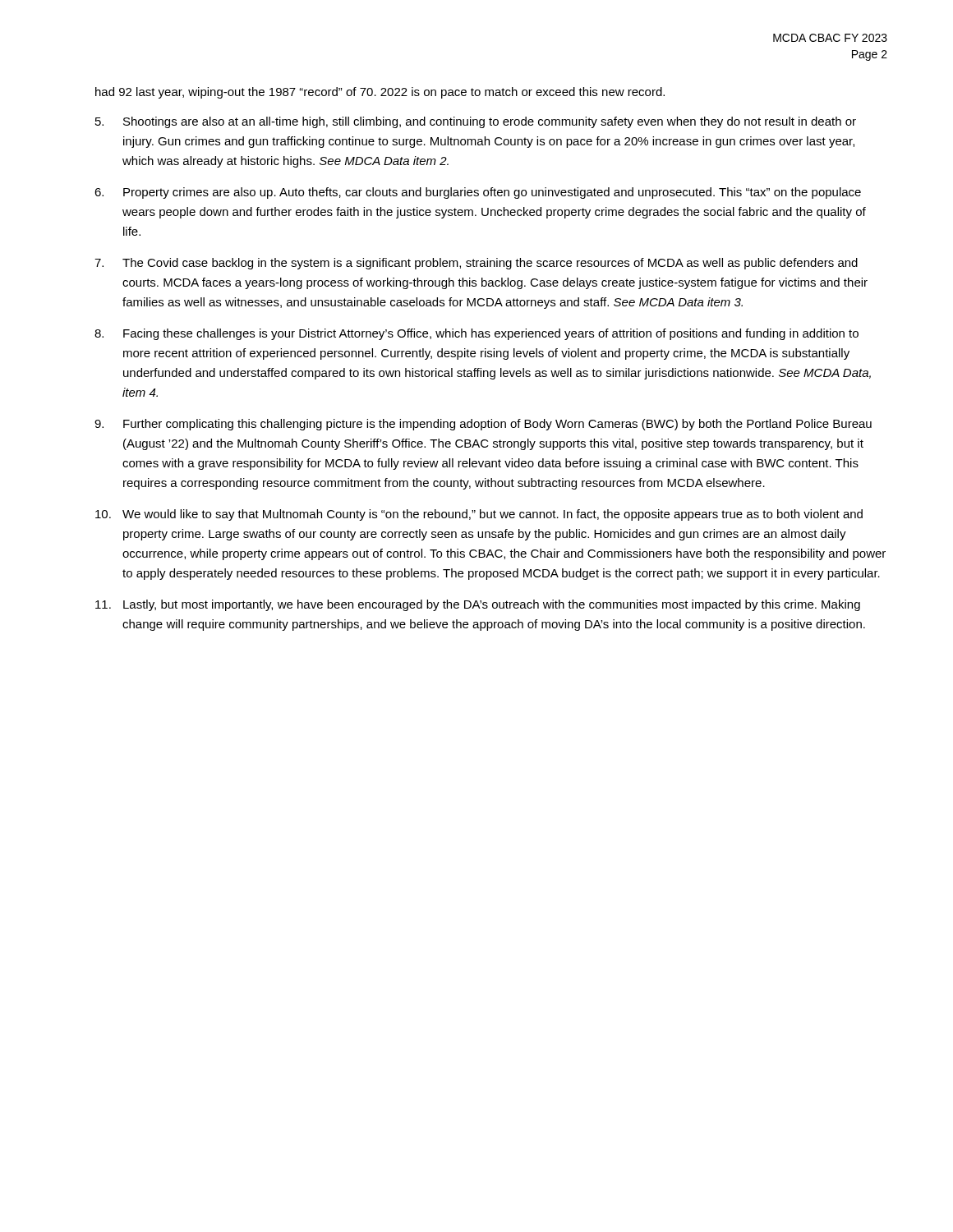
Task: Click on the text block starting "had 92 last year, wiping-out"
Action: click(x=380, y=92)
